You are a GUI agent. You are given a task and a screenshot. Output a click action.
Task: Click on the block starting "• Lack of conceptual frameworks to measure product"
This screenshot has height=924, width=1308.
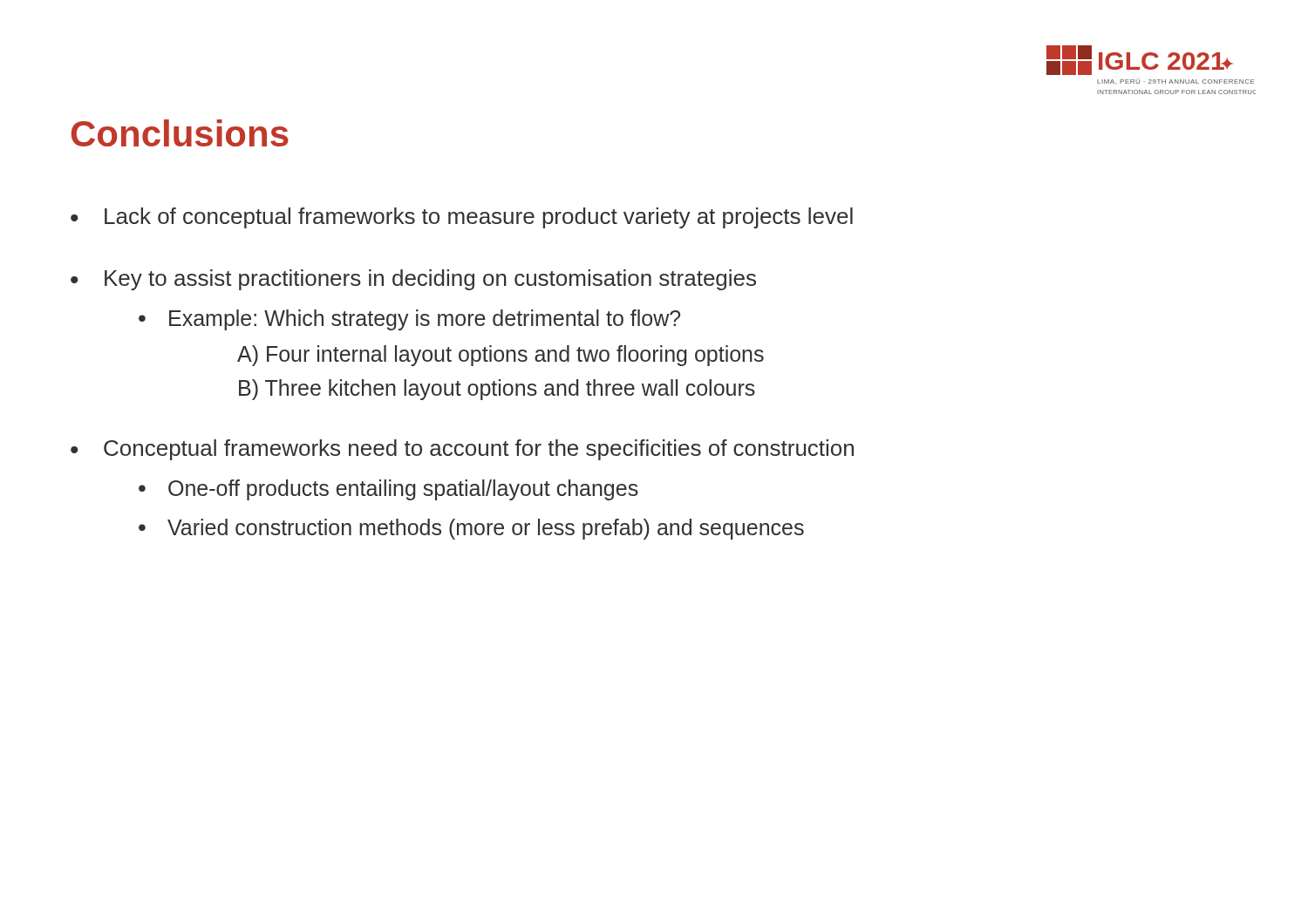(x=462, y=218)
